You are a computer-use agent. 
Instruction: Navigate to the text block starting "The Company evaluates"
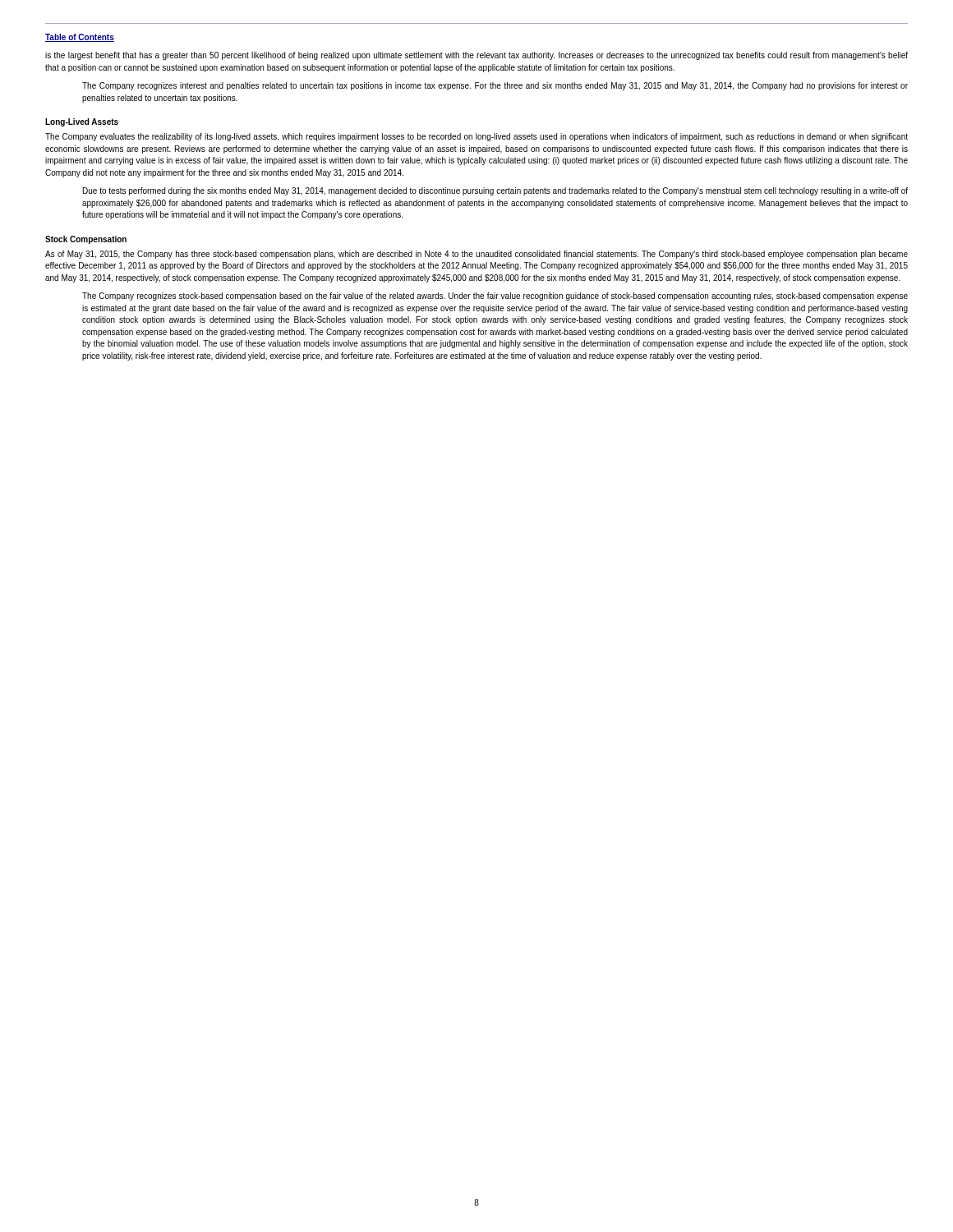coord(476,155)
